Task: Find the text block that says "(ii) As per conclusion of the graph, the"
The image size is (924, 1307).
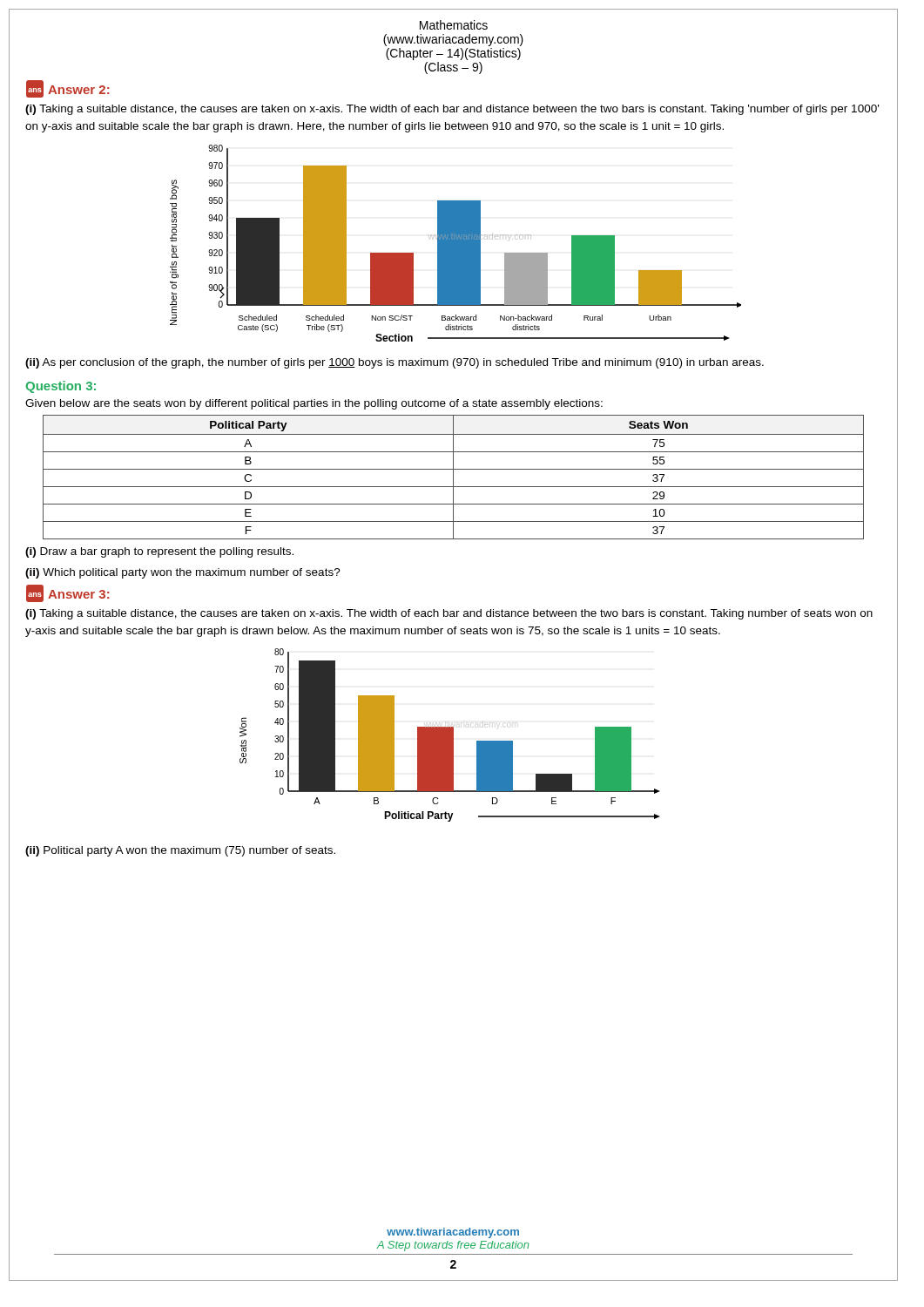Action: 395,362
